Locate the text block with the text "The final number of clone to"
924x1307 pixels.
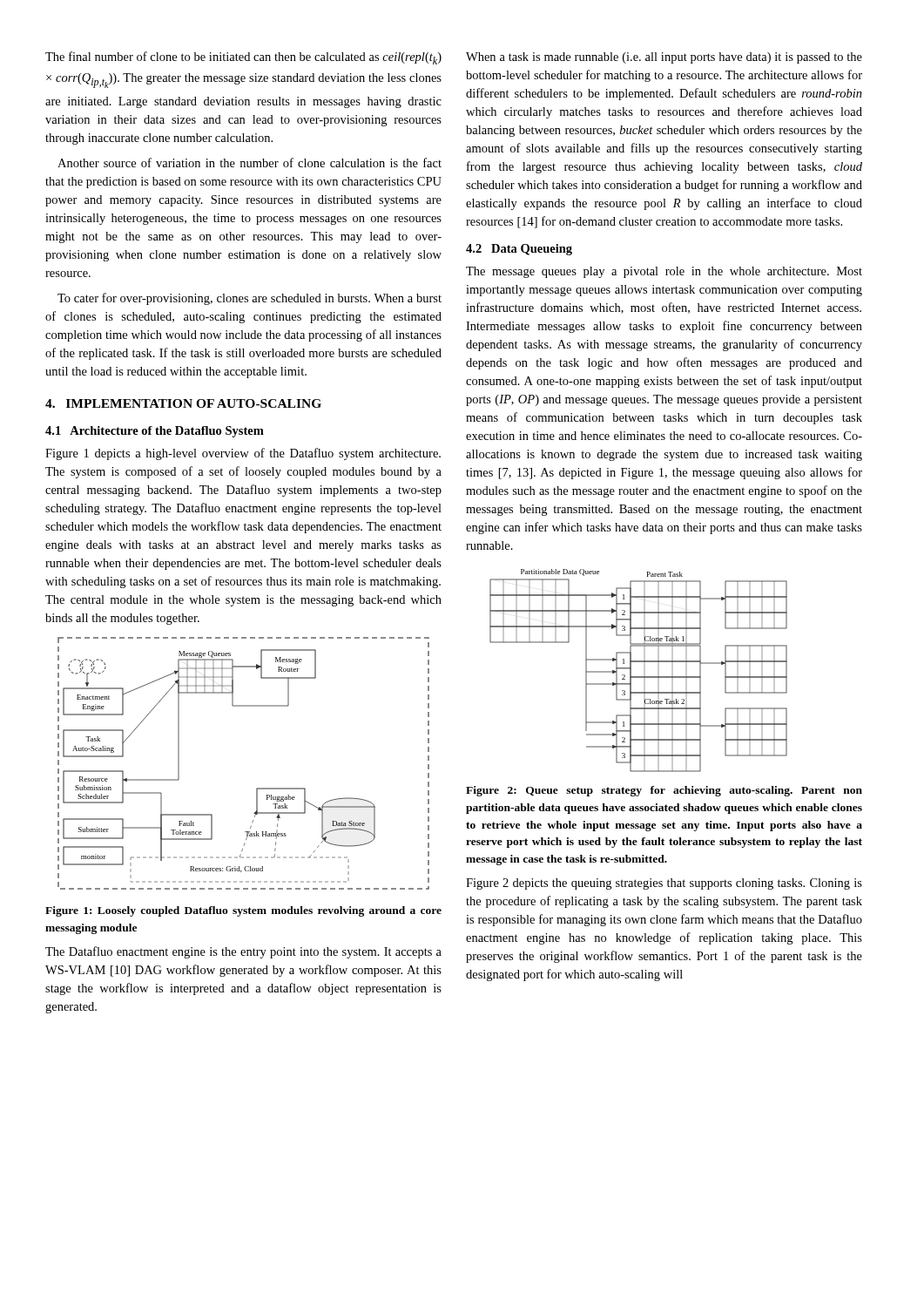tap(243, 98)
